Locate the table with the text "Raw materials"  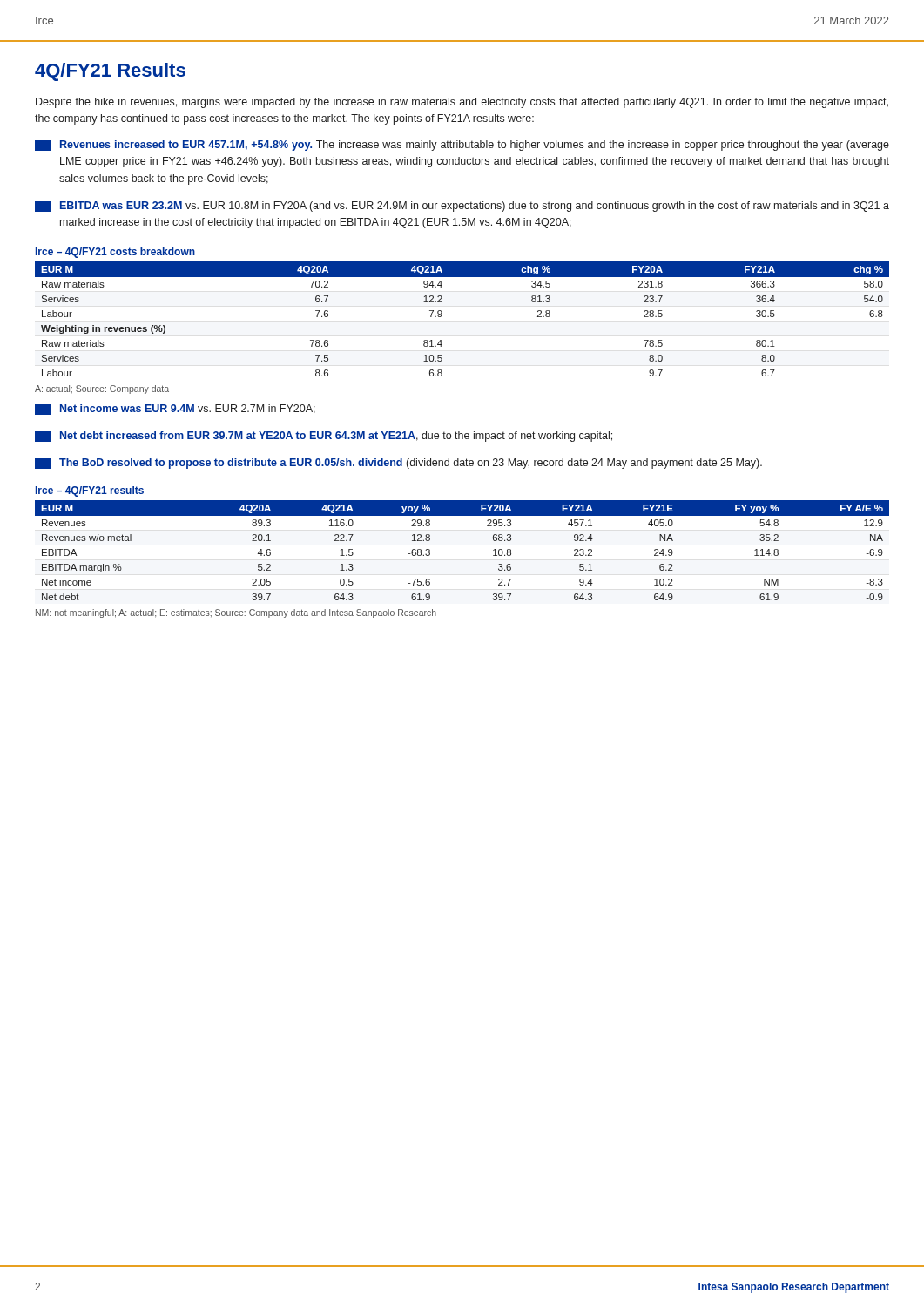coord(462,320)
